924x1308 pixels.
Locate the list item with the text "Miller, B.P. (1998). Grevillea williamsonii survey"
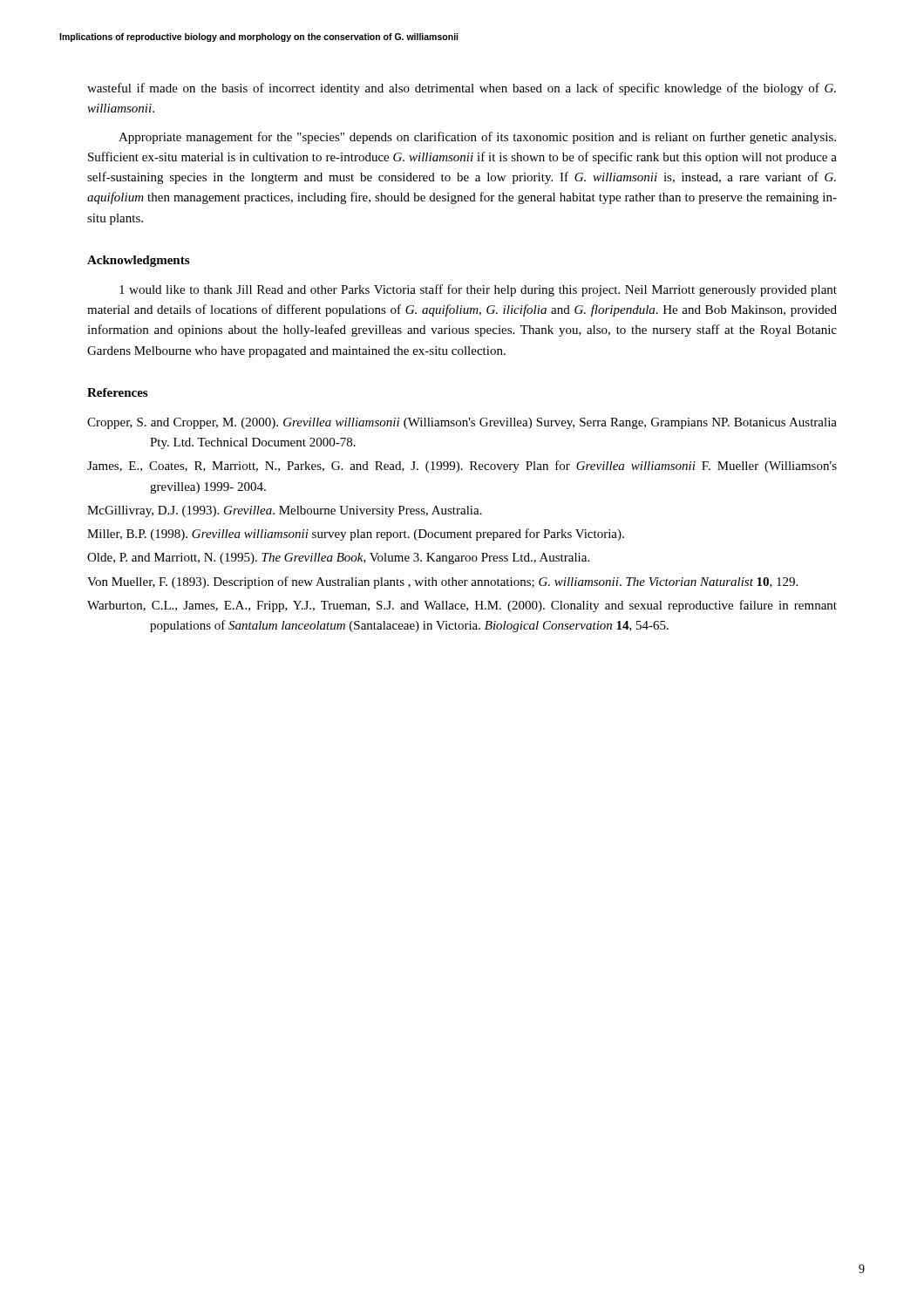pyautogui.click(x=356, y=534)
